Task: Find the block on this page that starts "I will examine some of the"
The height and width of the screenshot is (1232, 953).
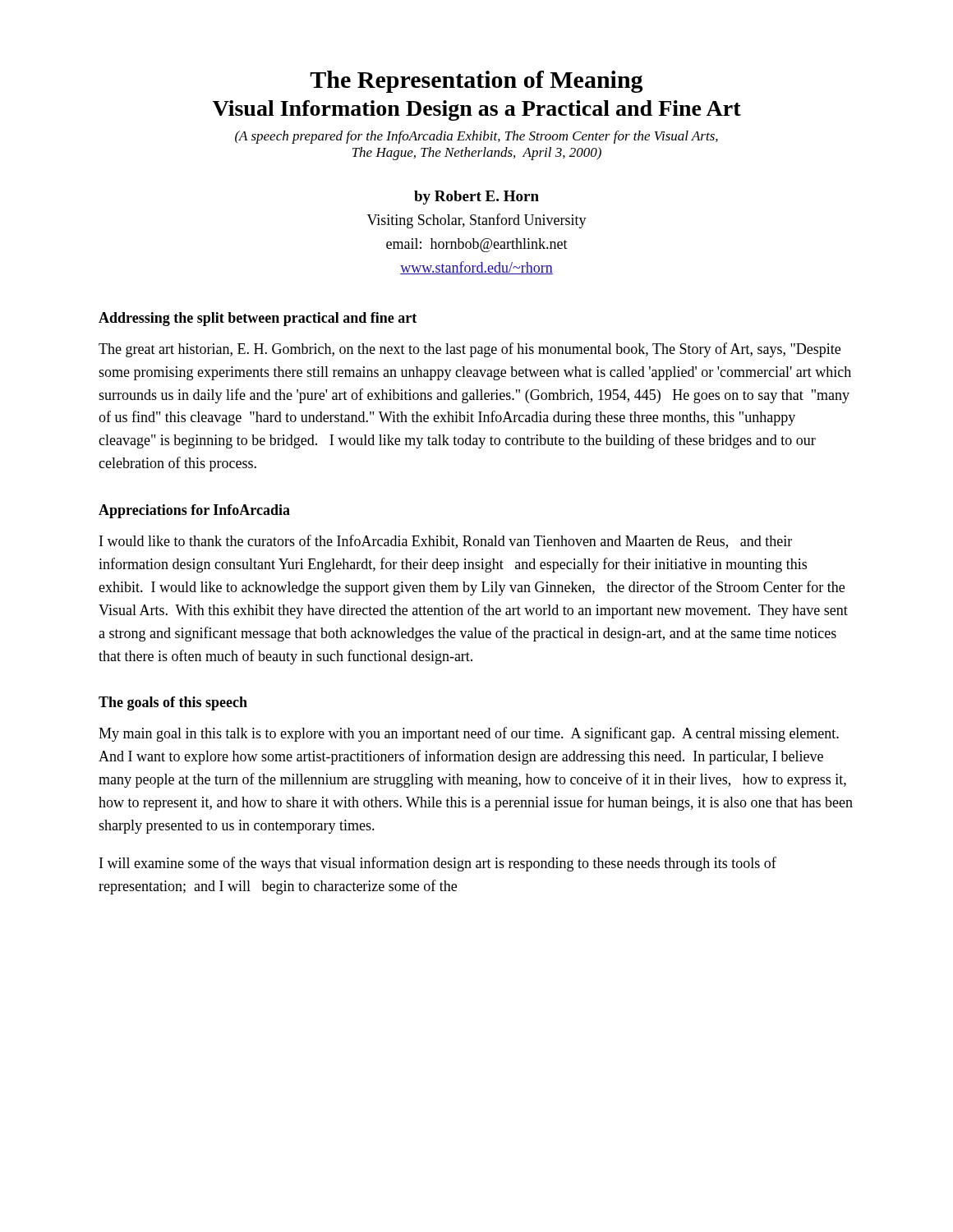Action: pos(437,875)
